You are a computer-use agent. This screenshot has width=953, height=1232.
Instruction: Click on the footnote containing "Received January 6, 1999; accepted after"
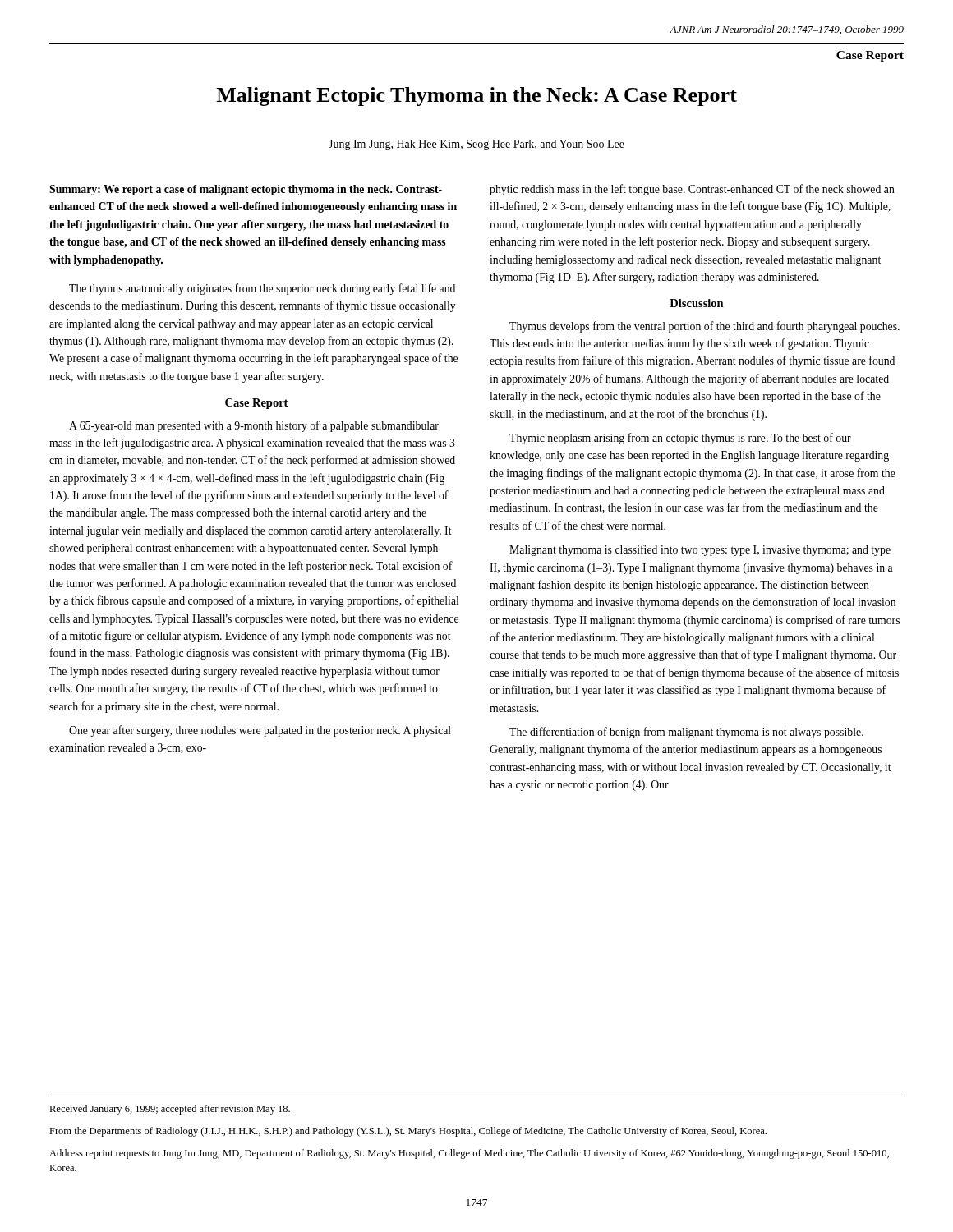click(476, 1139)
